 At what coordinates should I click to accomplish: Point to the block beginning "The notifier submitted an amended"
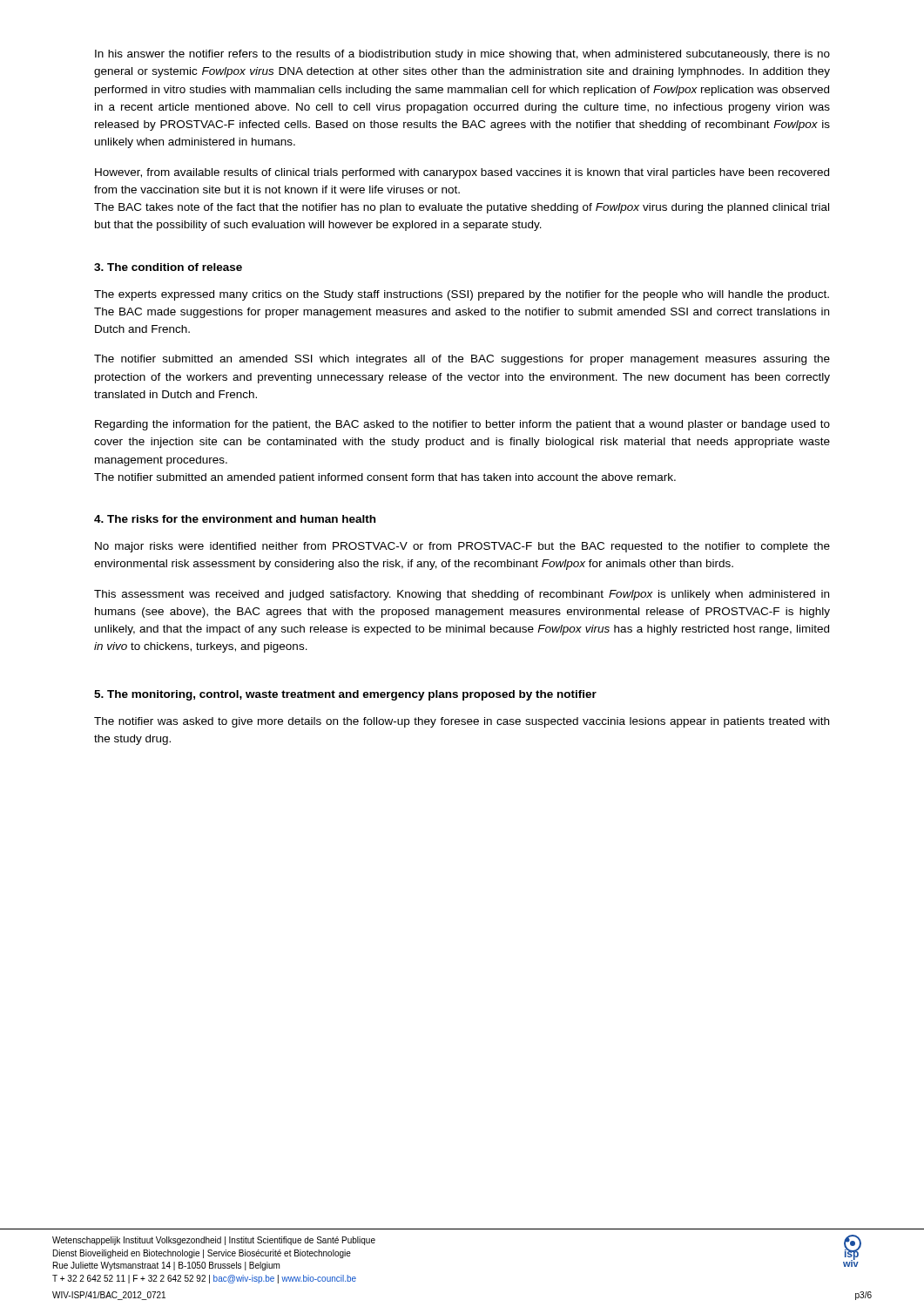click(462, 376)
